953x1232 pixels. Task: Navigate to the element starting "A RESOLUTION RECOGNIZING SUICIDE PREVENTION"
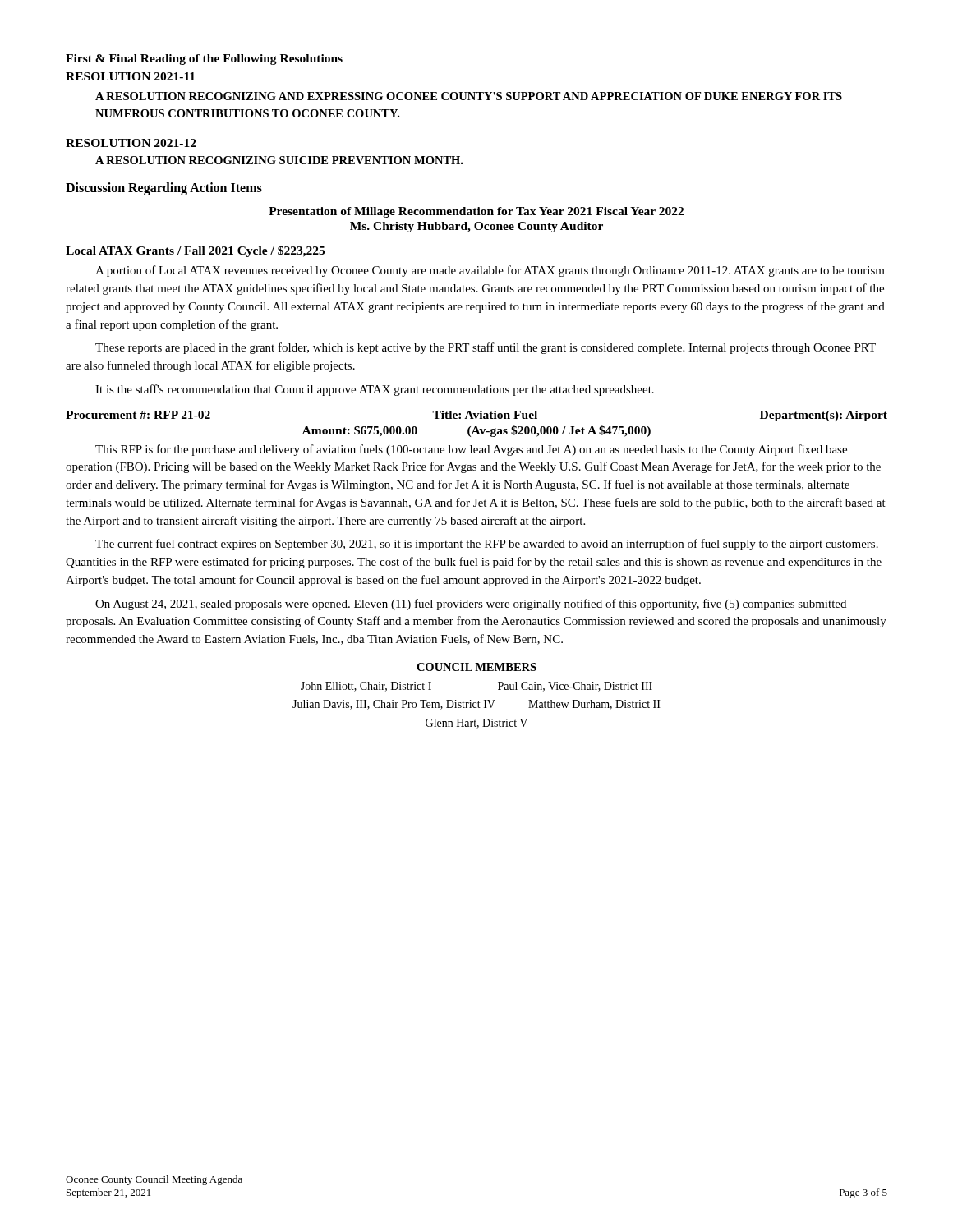(279, 160)
